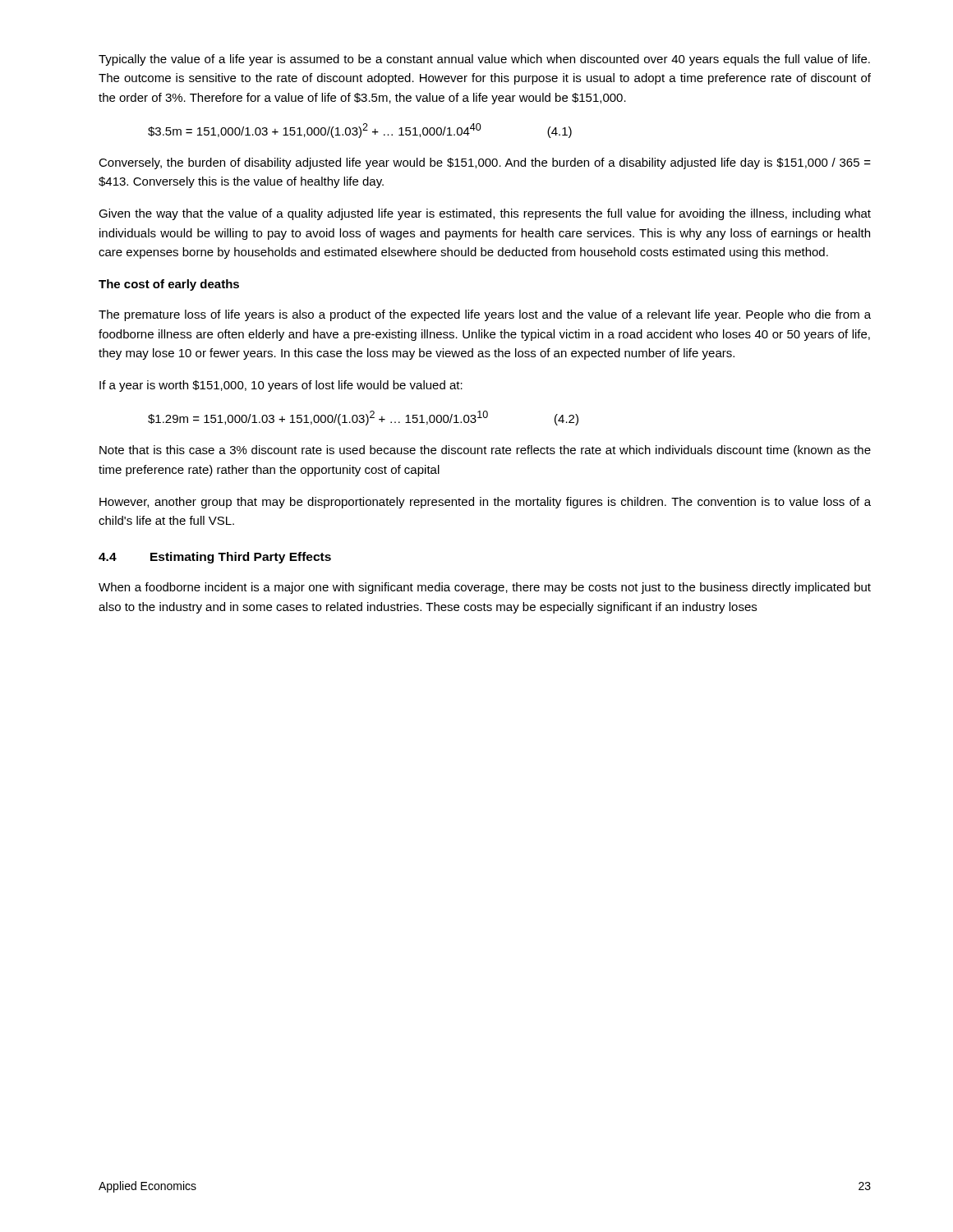Image resolution: width=953 pixels, height=1232 pixels.
Task: Select the text starting "Typically the value"
Action: tap(485, 78)
